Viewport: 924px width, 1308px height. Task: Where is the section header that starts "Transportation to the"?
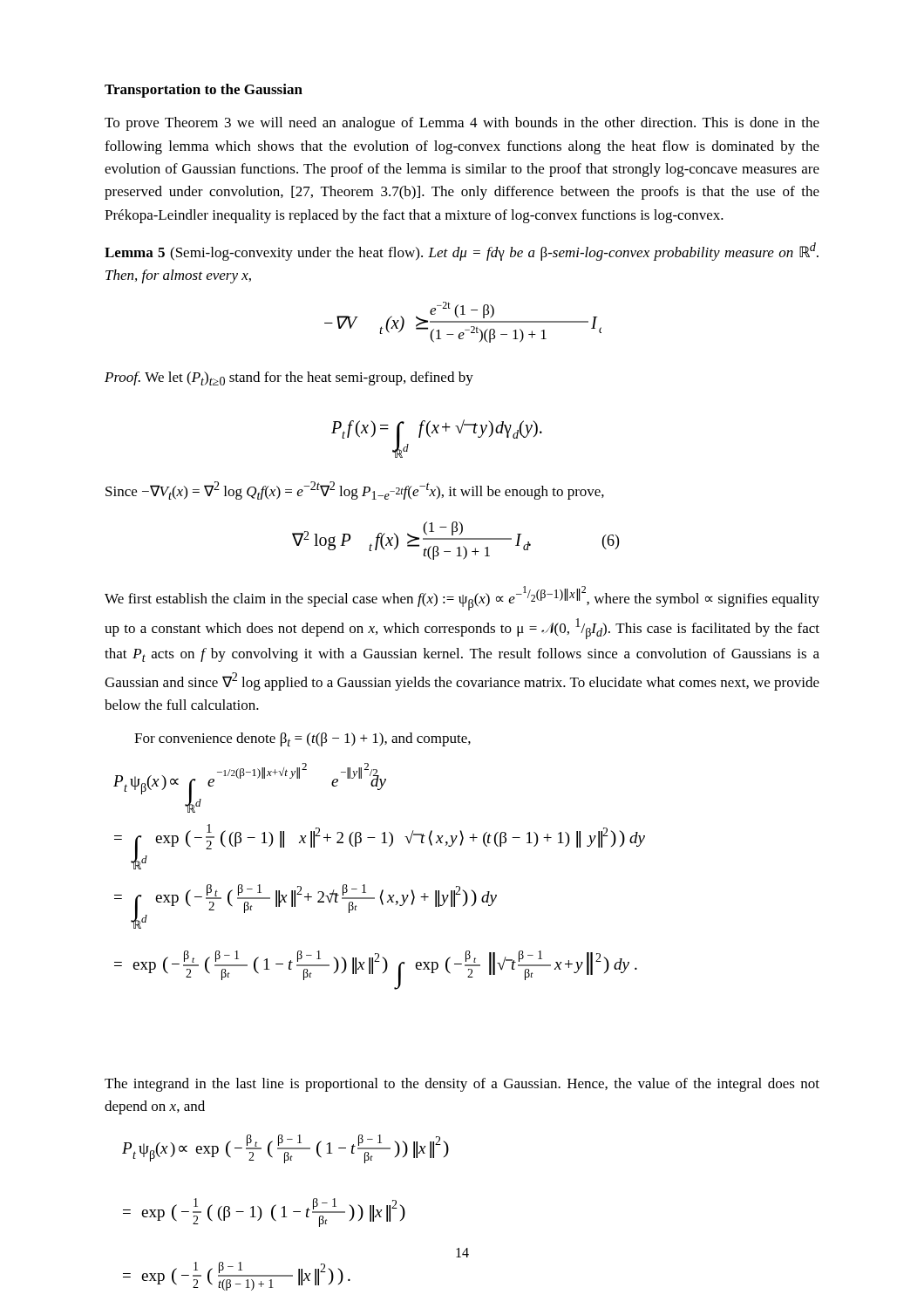[x=203, y=89]
